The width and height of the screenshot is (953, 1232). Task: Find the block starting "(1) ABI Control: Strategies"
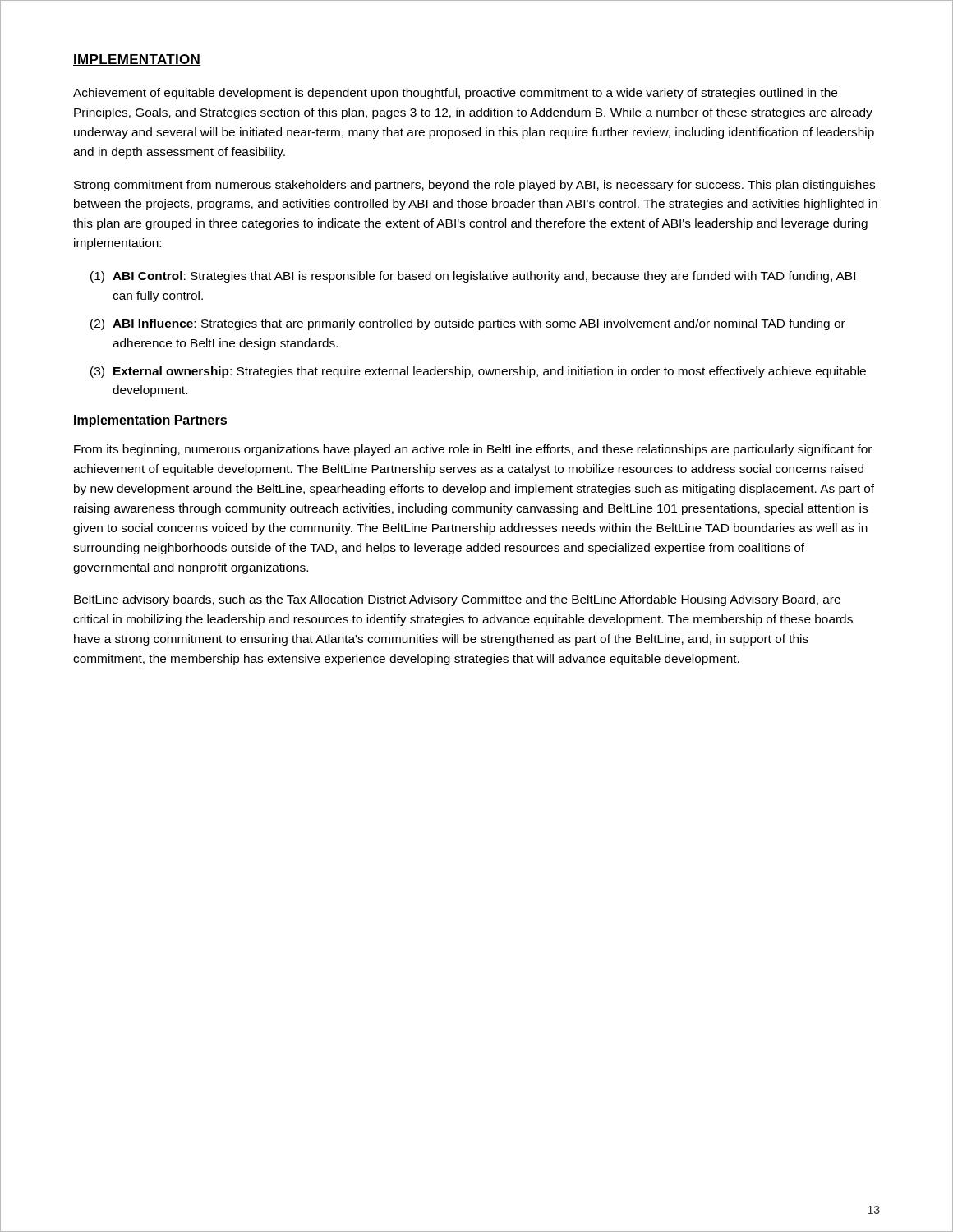tap(485, 286)
